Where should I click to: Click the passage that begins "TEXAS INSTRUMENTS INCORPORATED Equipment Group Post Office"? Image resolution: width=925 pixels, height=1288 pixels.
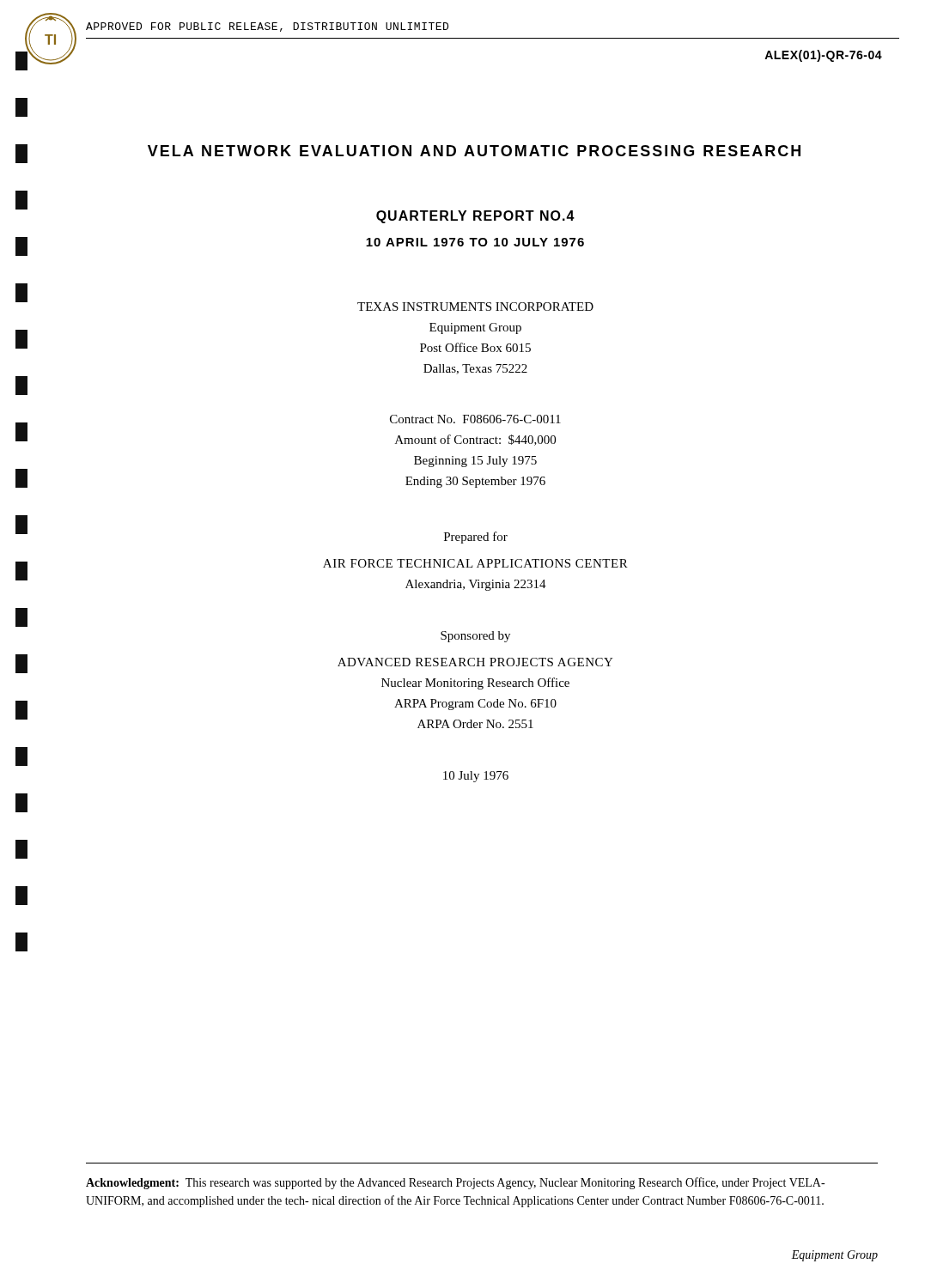[x=475, y=338]
